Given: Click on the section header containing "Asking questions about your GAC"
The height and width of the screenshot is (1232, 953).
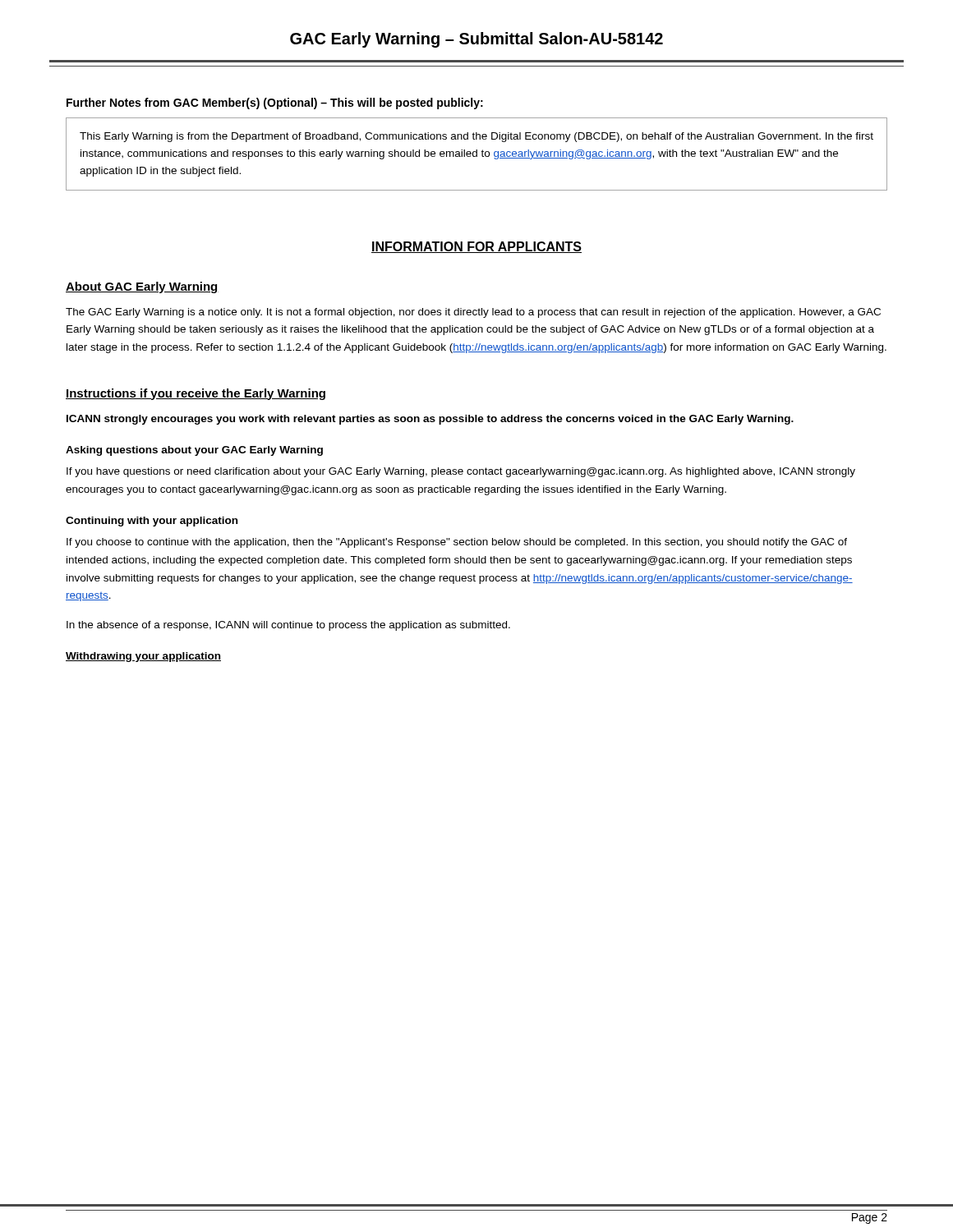Looking at the screenshot, I should 195,450.
